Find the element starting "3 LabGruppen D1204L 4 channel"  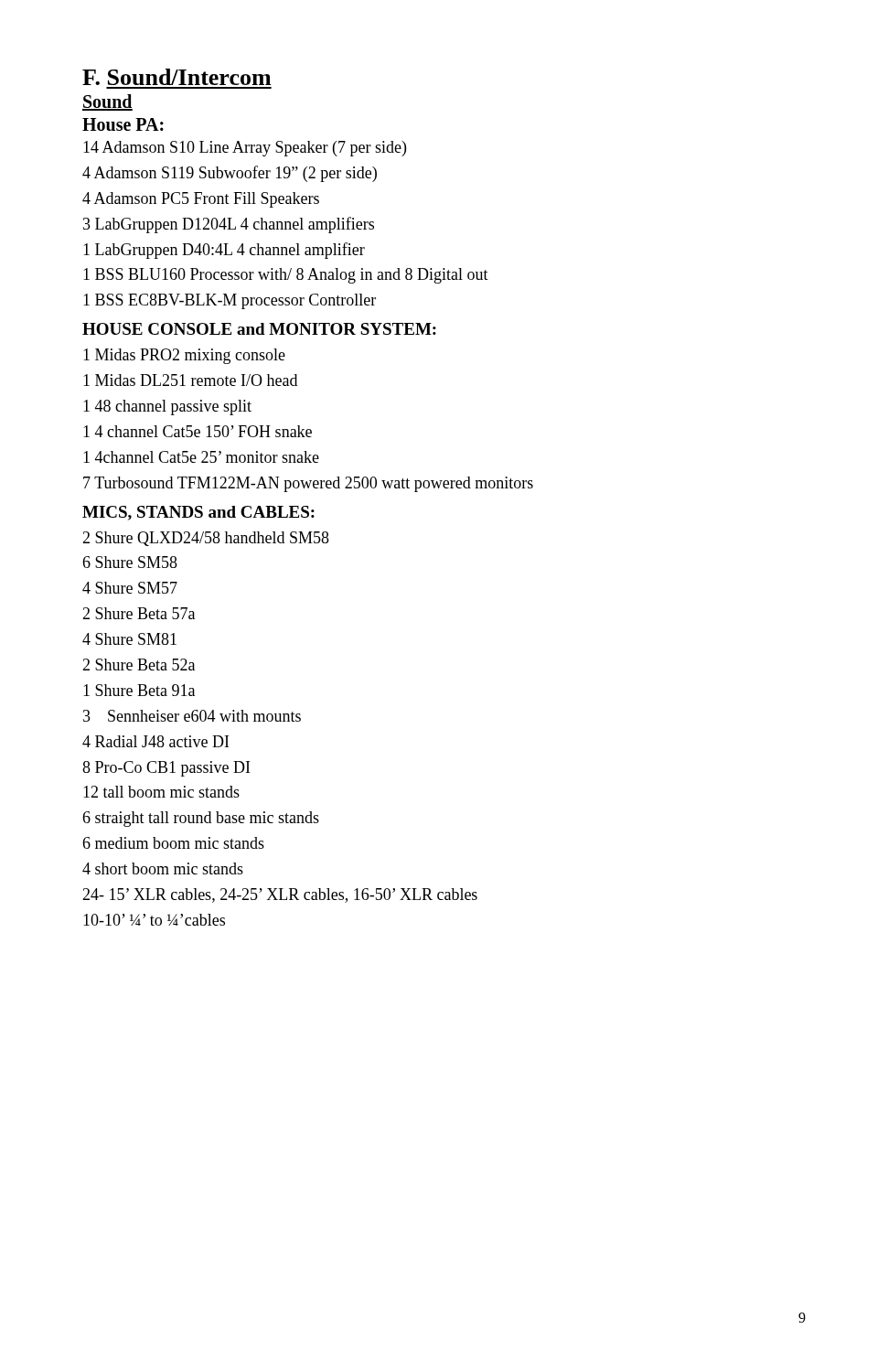(x=229, y=224)
